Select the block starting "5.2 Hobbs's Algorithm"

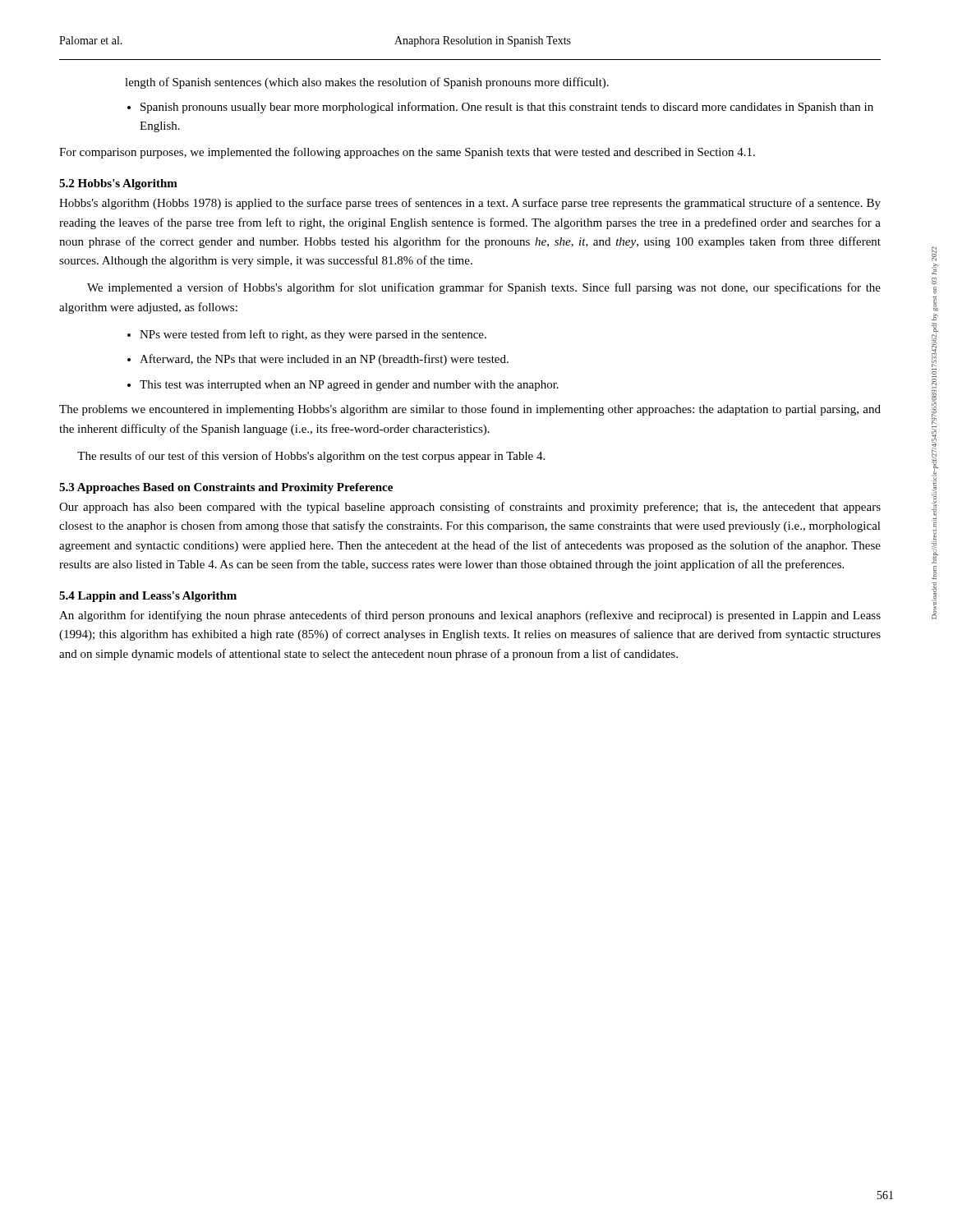(x=118, y=183)
